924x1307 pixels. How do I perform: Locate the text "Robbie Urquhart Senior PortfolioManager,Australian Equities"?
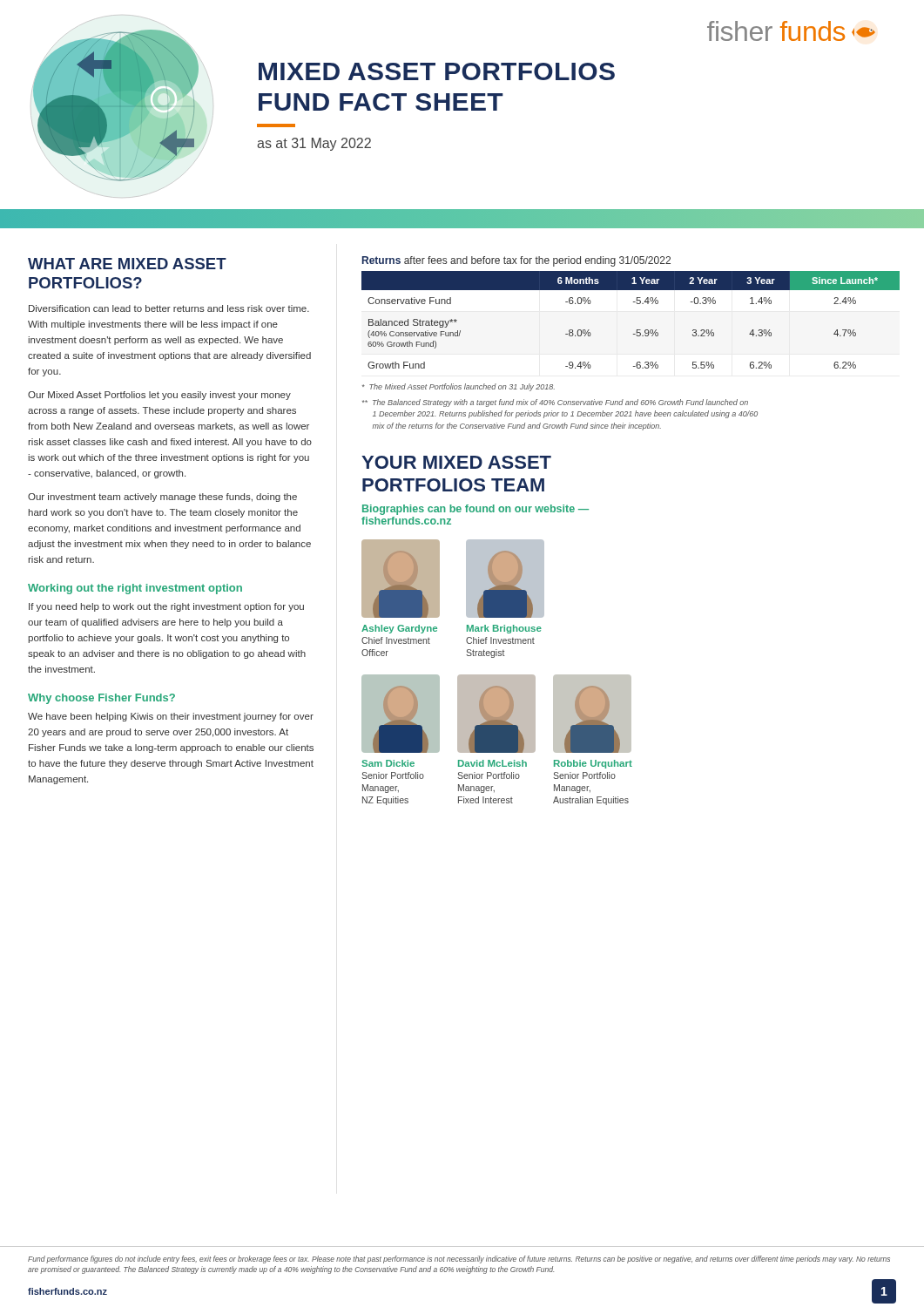coord(593,782)
